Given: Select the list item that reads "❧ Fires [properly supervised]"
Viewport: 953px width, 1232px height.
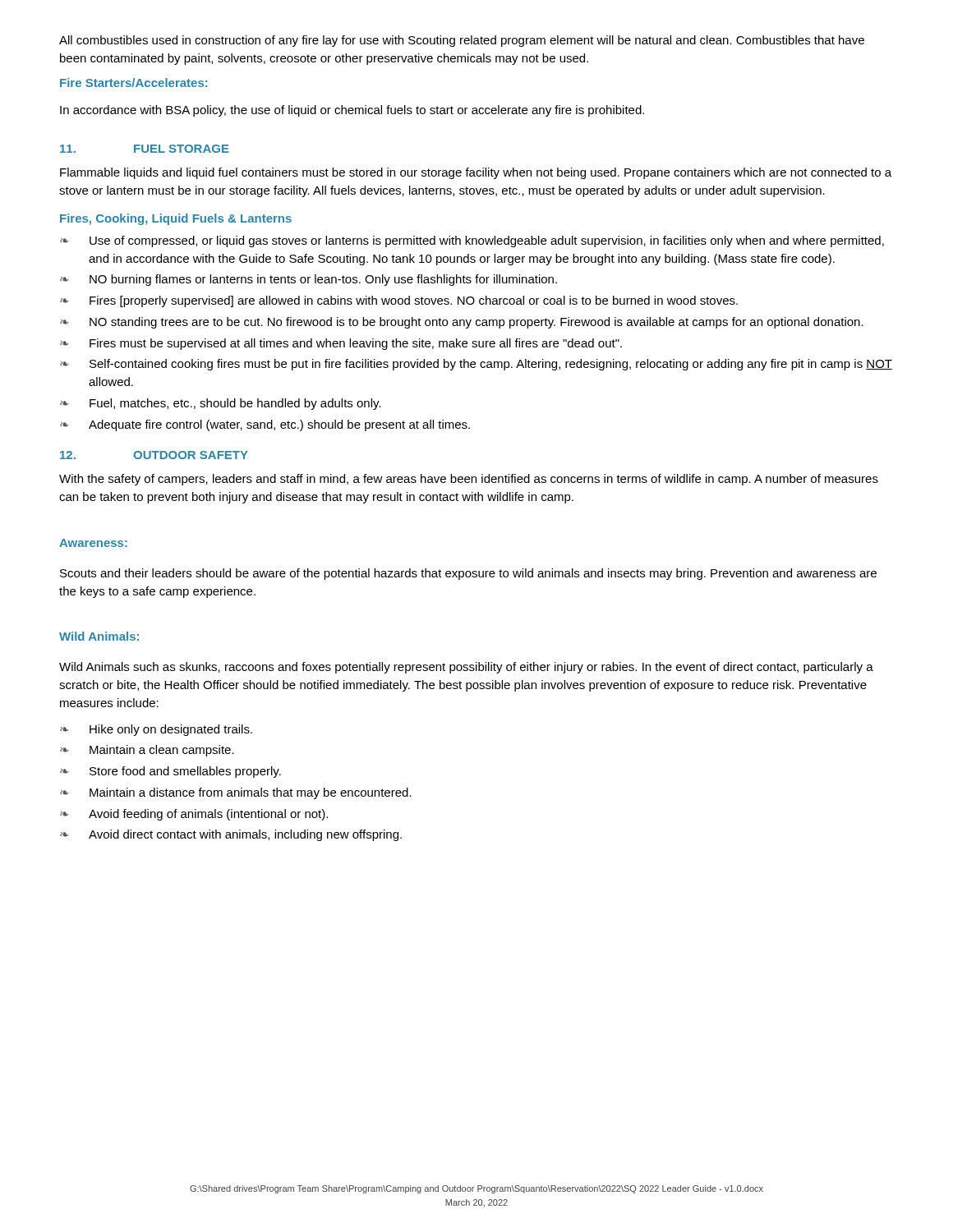Looking at the screenshot, I should 476,301.
